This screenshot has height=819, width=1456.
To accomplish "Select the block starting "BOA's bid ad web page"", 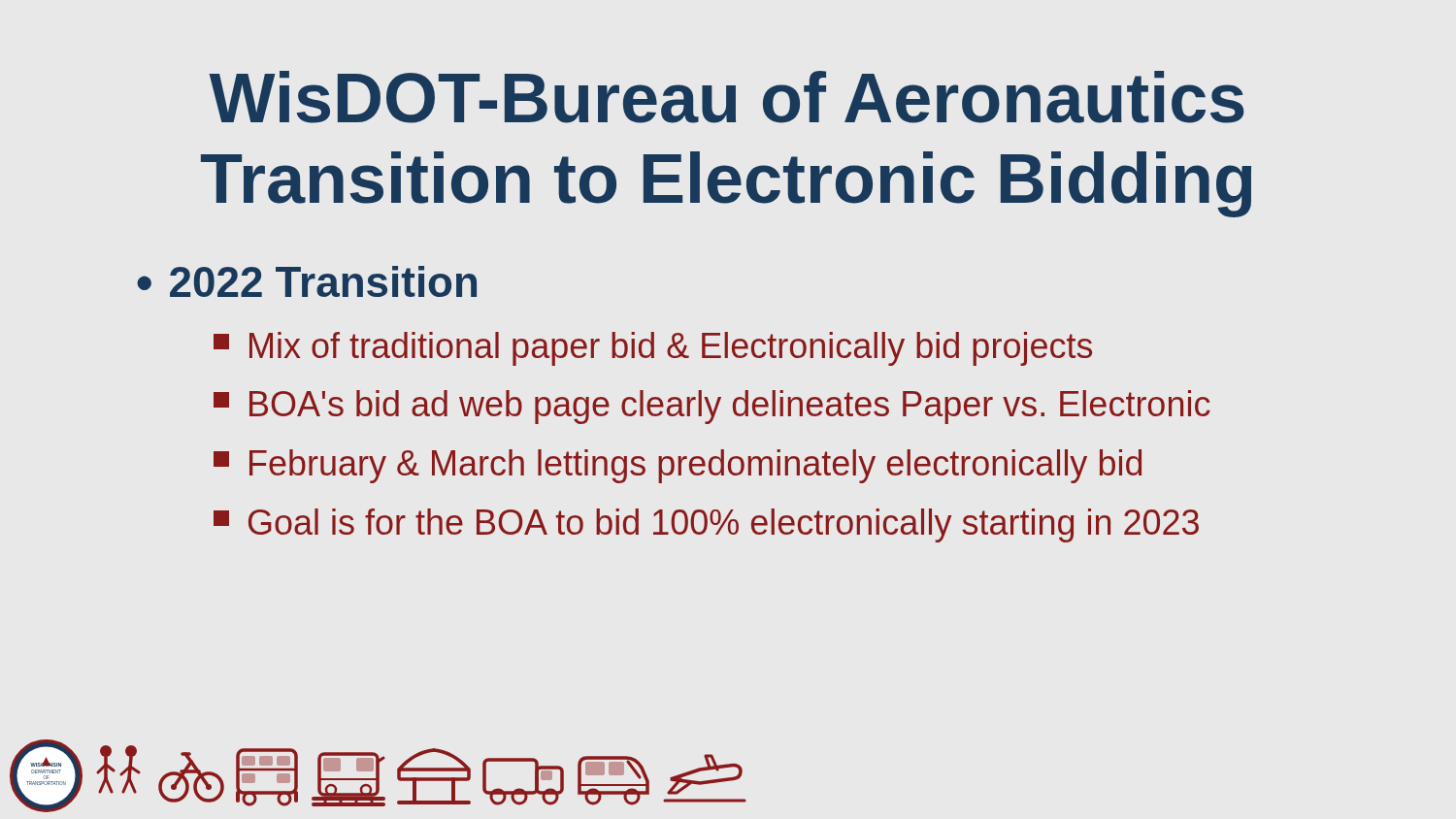I will click(x=712, y=405).
